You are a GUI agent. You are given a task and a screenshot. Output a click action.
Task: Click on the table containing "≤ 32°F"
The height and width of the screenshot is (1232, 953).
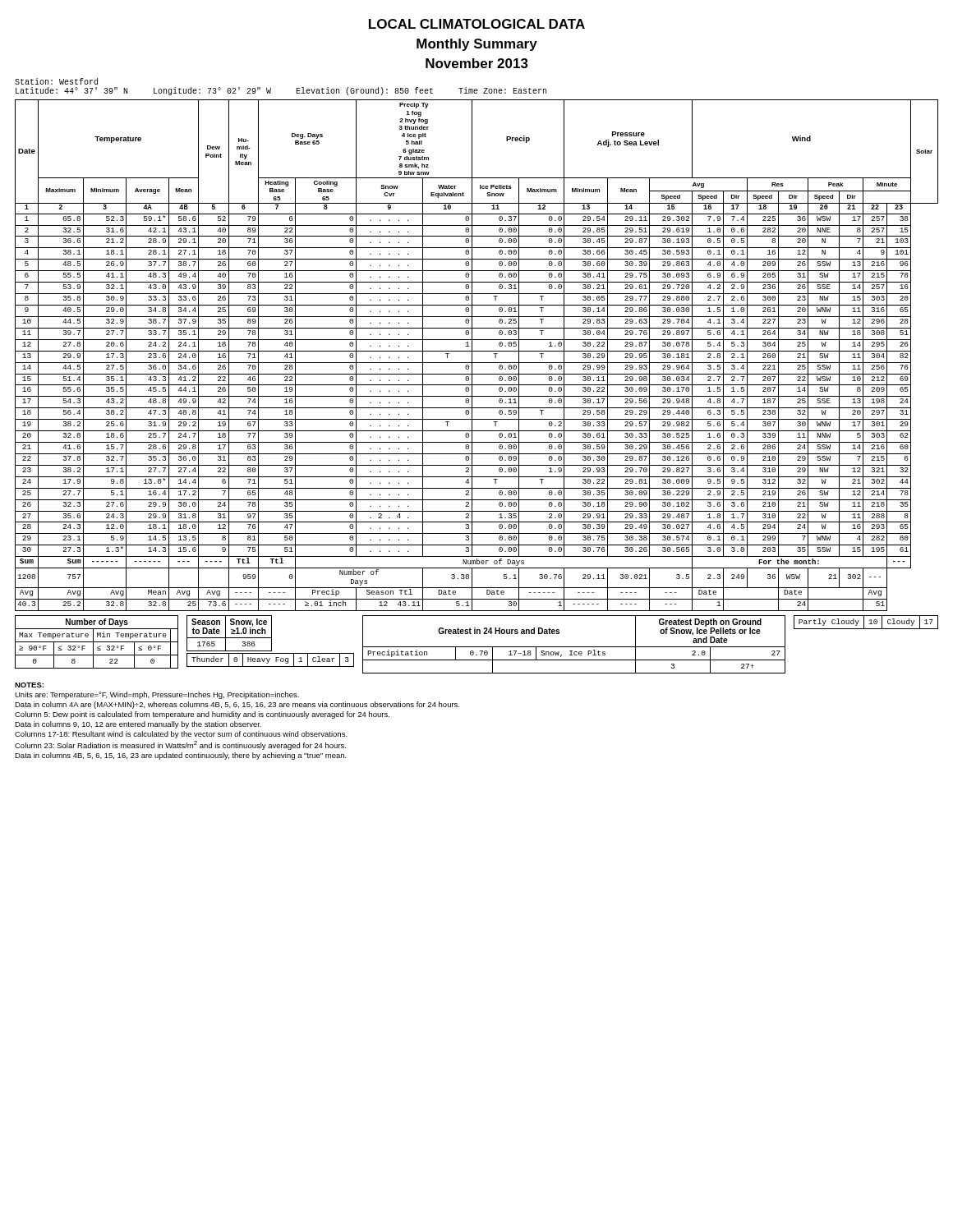click(97, 644)
